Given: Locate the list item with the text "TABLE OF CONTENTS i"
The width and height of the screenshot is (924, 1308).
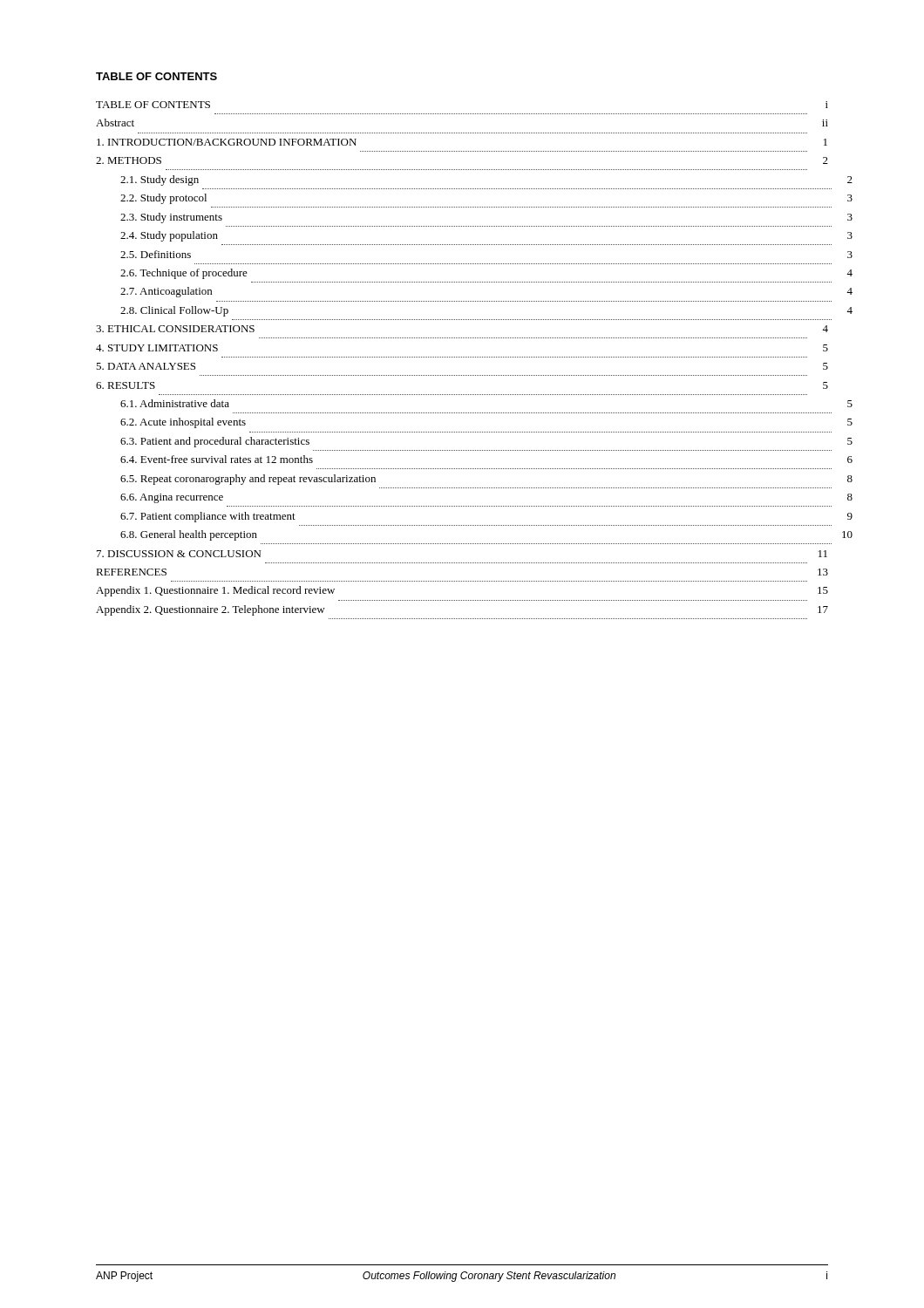Looking at the screenshot, I should click(462, 104).
